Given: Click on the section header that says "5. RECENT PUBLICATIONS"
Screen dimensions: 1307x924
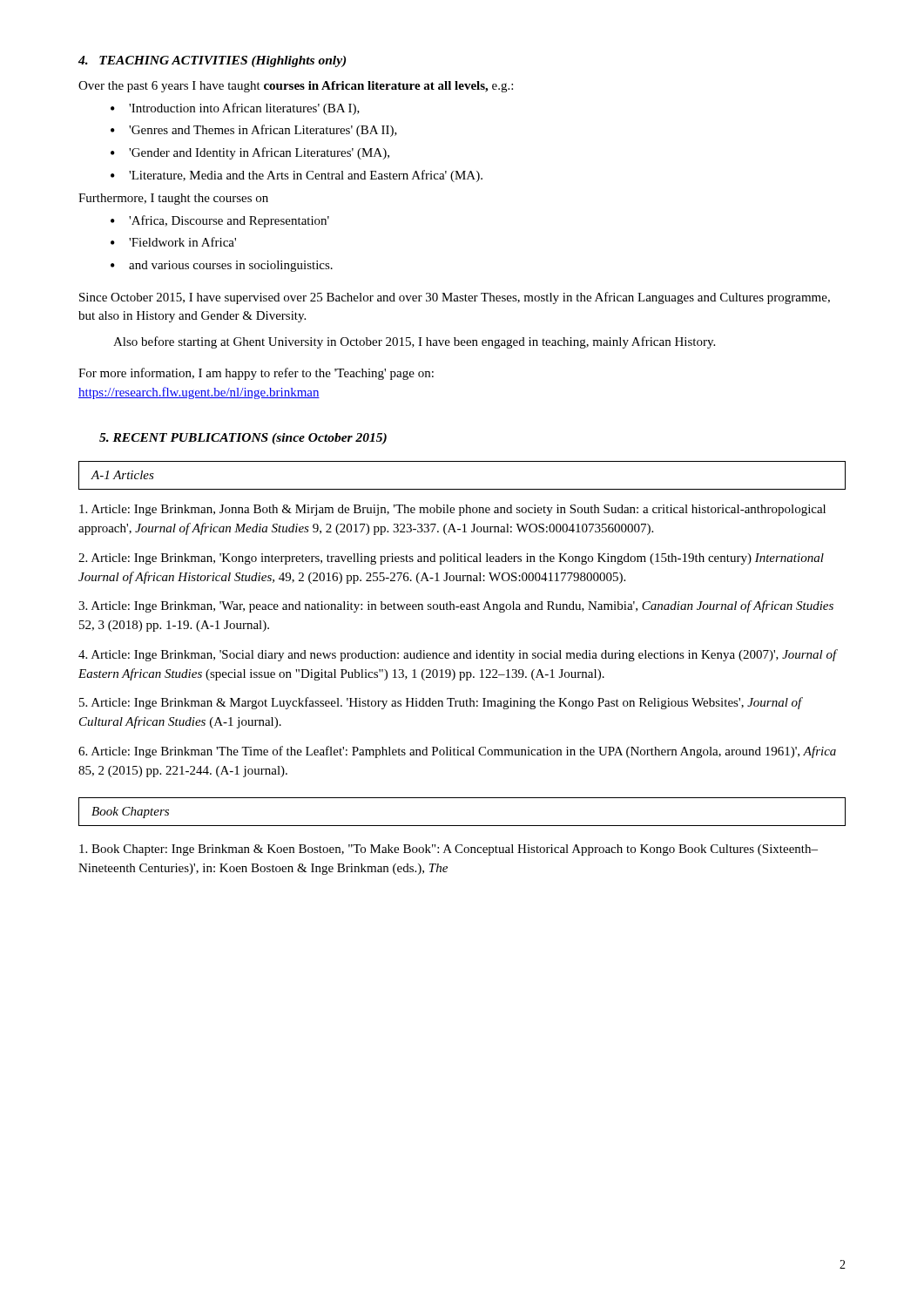Looking at the screenshot, I should pos(243,437).
